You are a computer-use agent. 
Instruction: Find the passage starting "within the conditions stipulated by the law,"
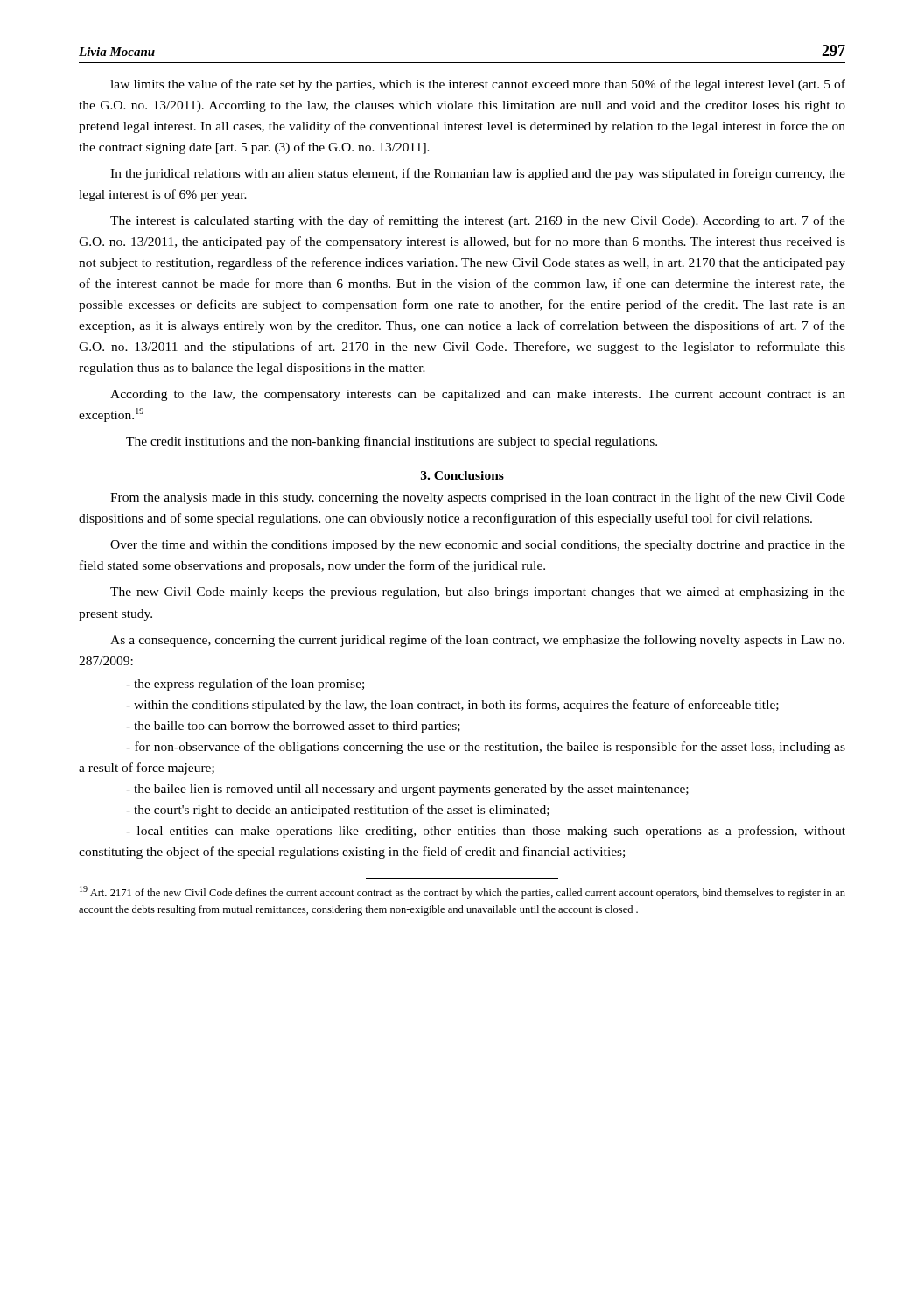(x=462, y=704)
